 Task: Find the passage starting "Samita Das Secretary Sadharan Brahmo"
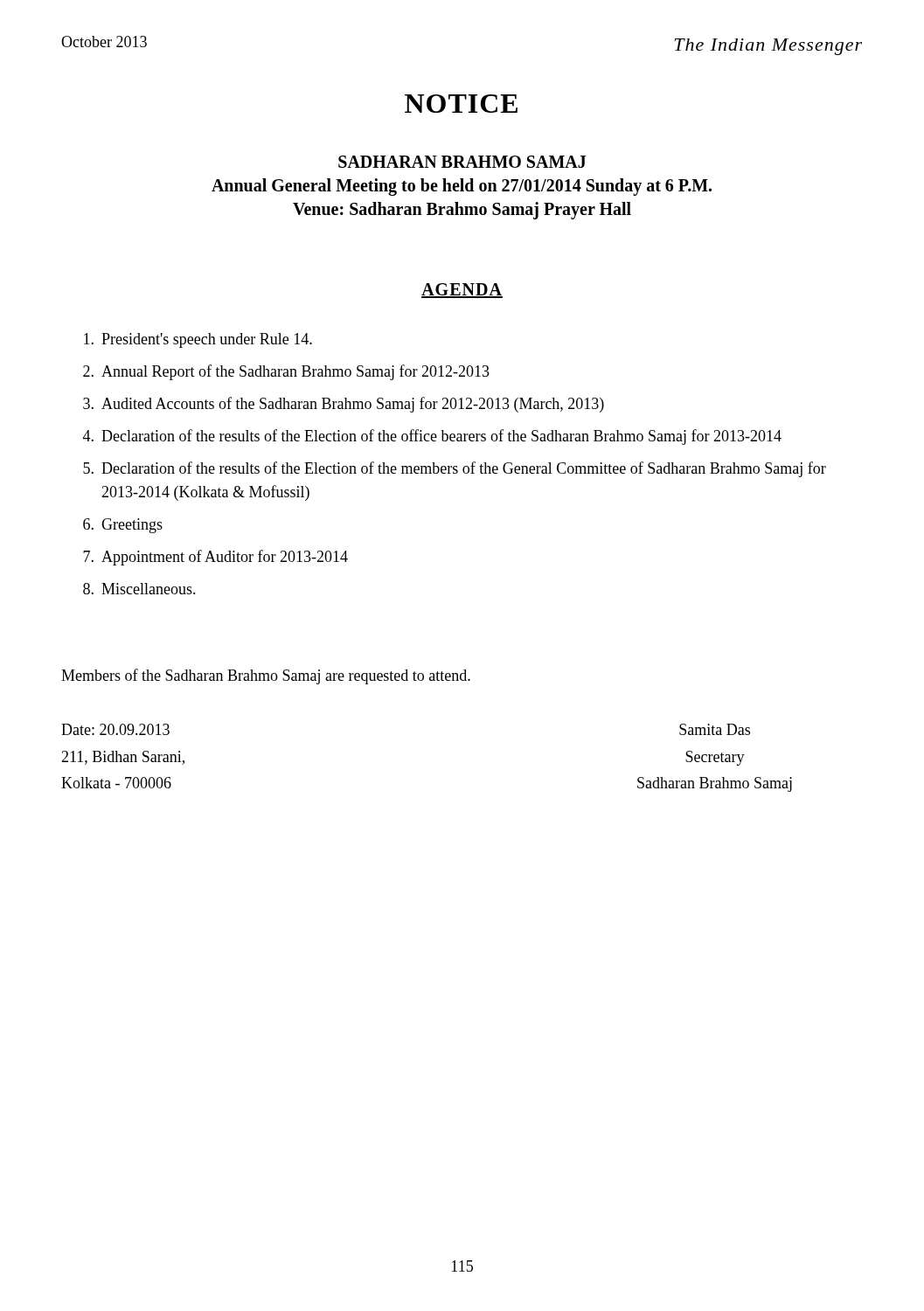click(715, 757)
